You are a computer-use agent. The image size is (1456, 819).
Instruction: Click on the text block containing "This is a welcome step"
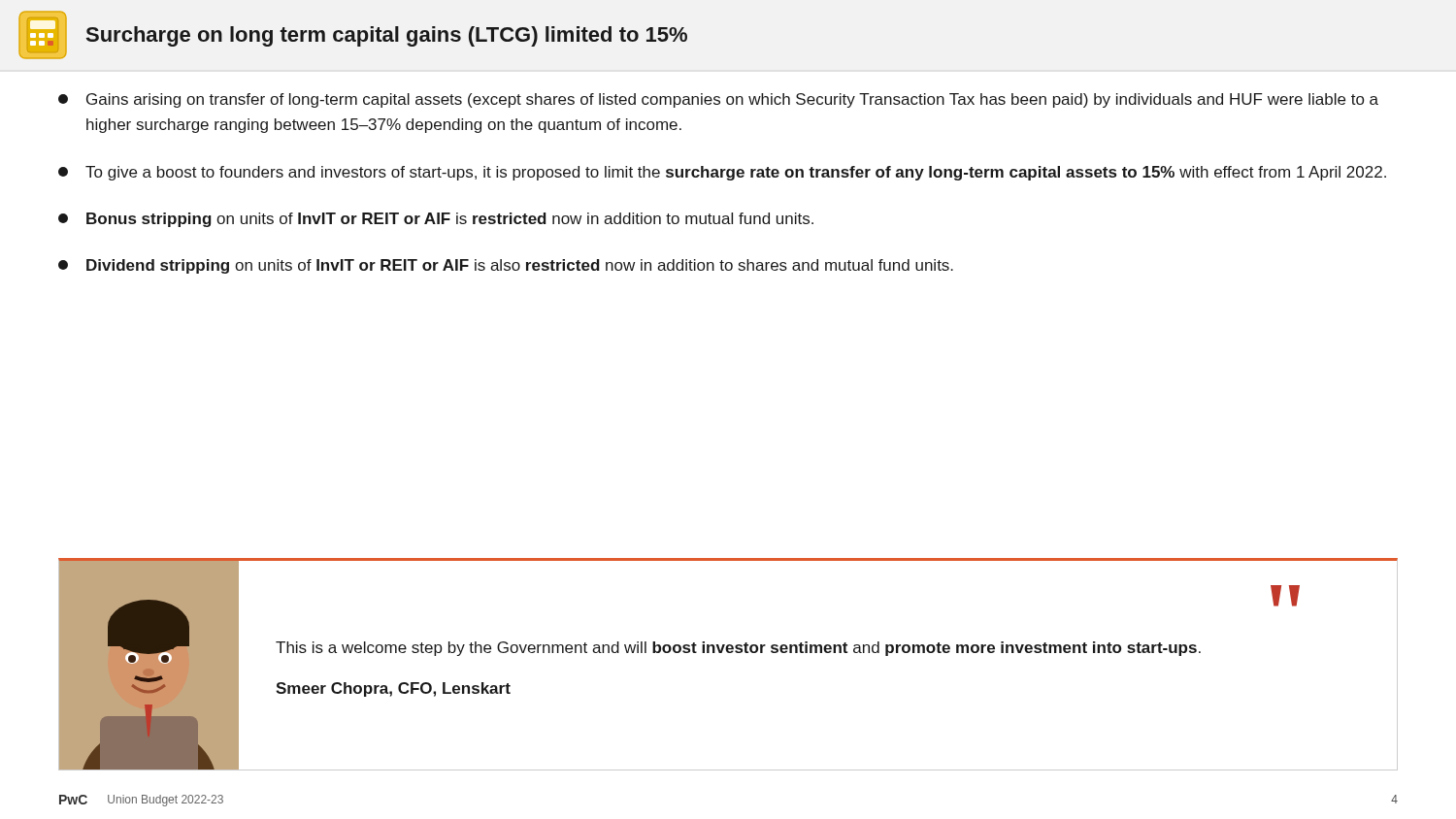[x=739, y=648]
